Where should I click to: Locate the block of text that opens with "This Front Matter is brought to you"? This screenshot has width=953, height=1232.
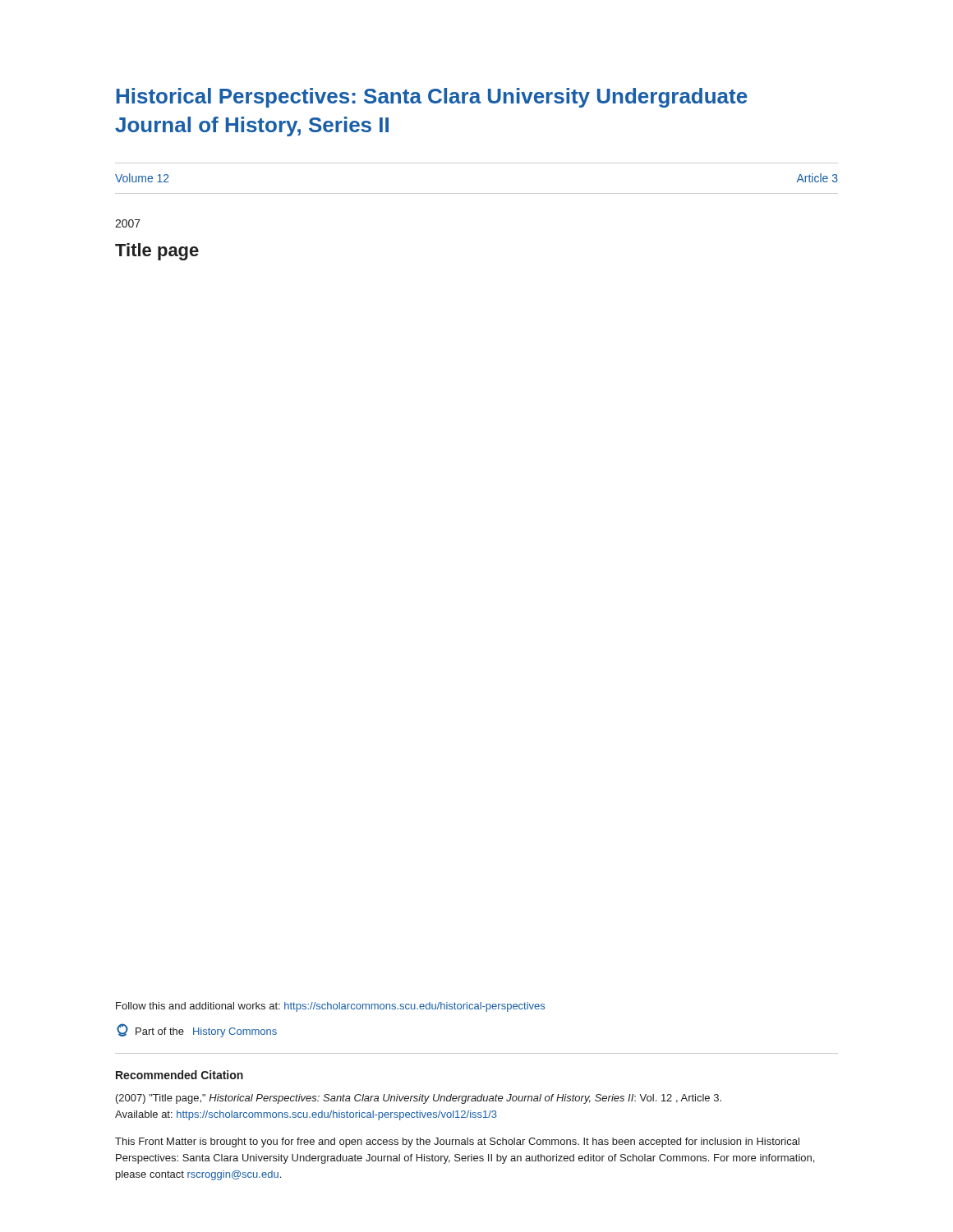[x=465, y=1157]
